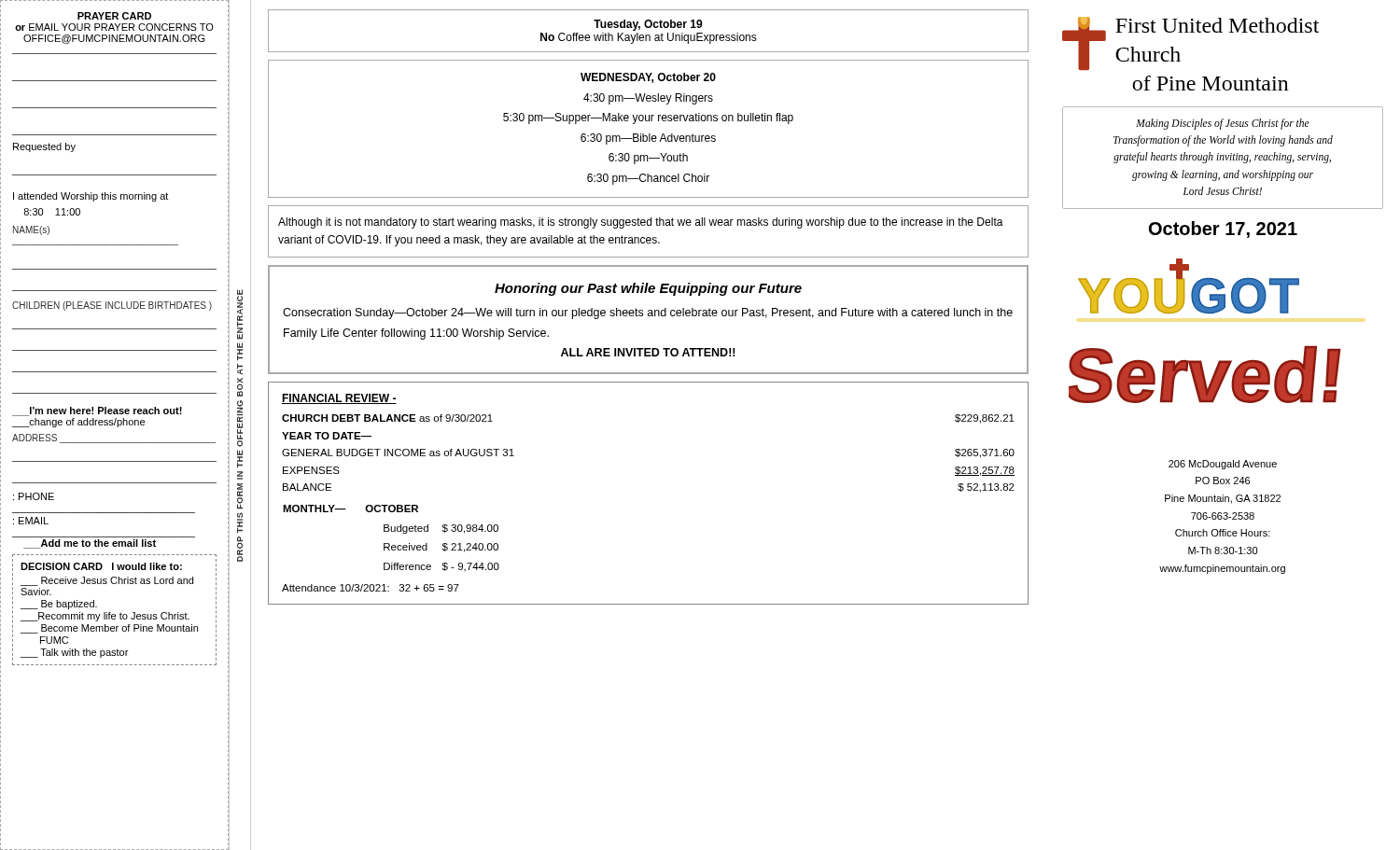Click the section header that begins "PRAYER CARD or"
This screenshot has height=850, width=1400.
(114, 27)
